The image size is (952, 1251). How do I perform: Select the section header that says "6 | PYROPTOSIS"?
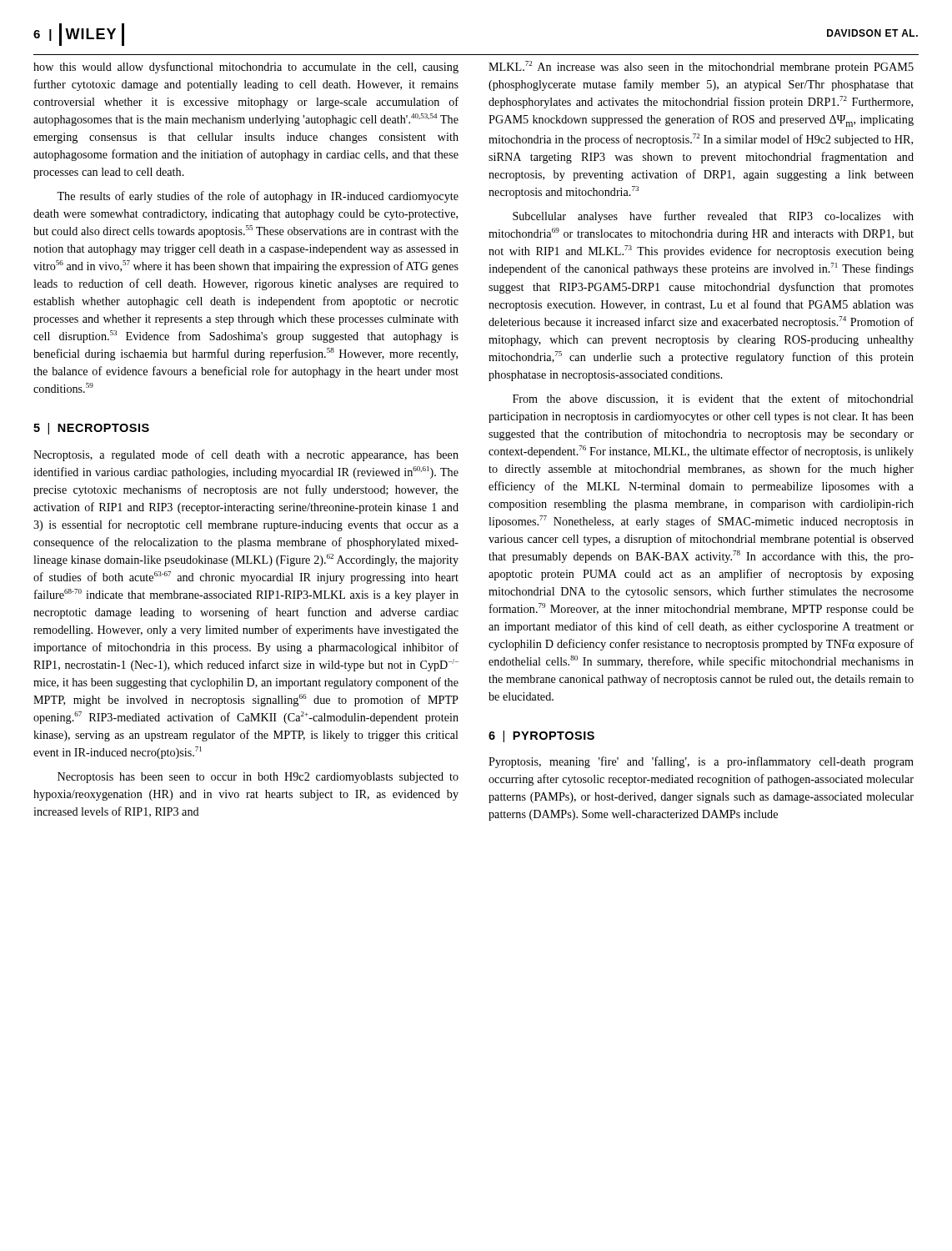[542, 736]
